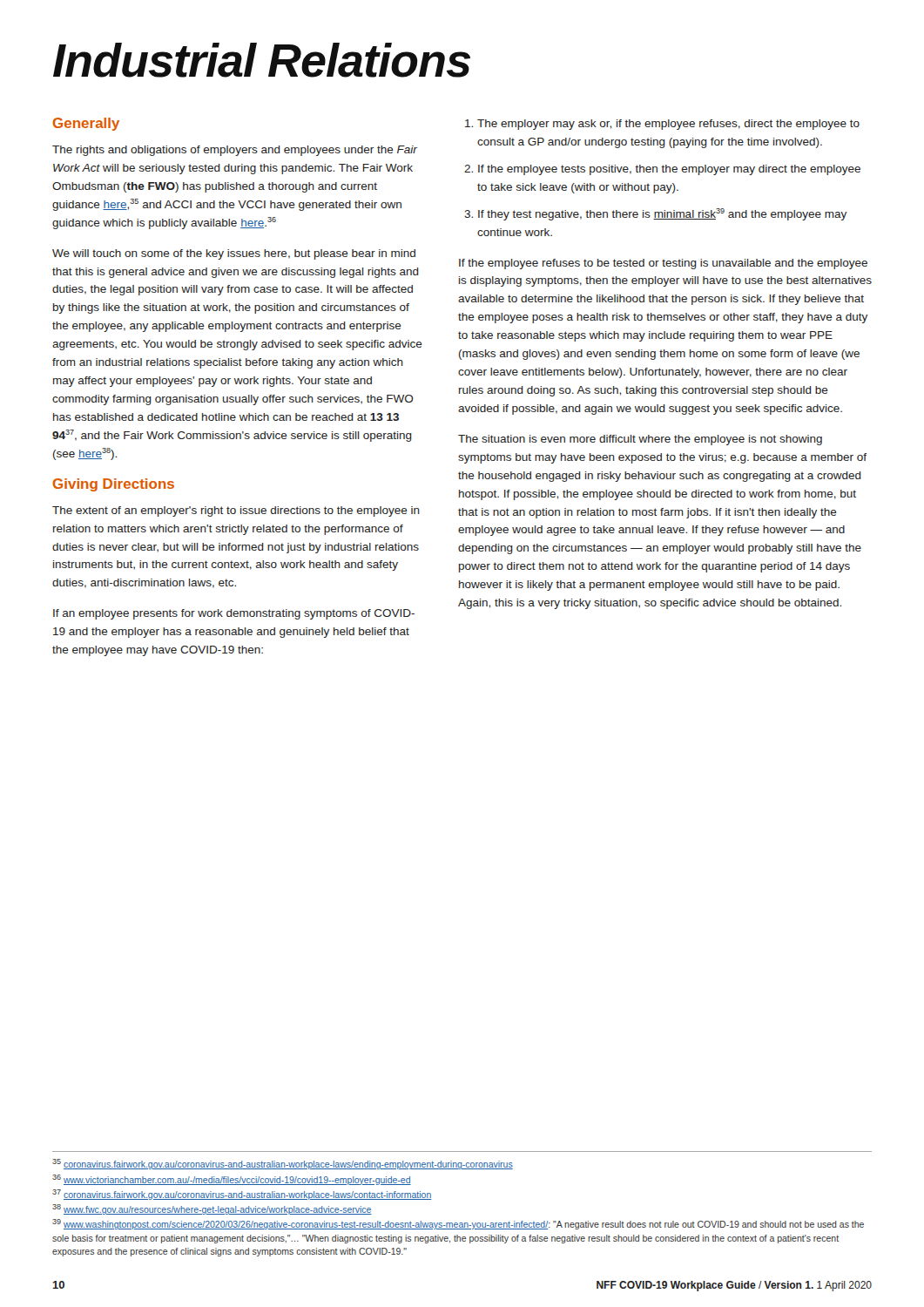Viewport: 924px width, 1307px height.
Task: Navigate to the block starting "The situation is even more difficult where the"
Action: pyautogui.click(x=662, y=521)
